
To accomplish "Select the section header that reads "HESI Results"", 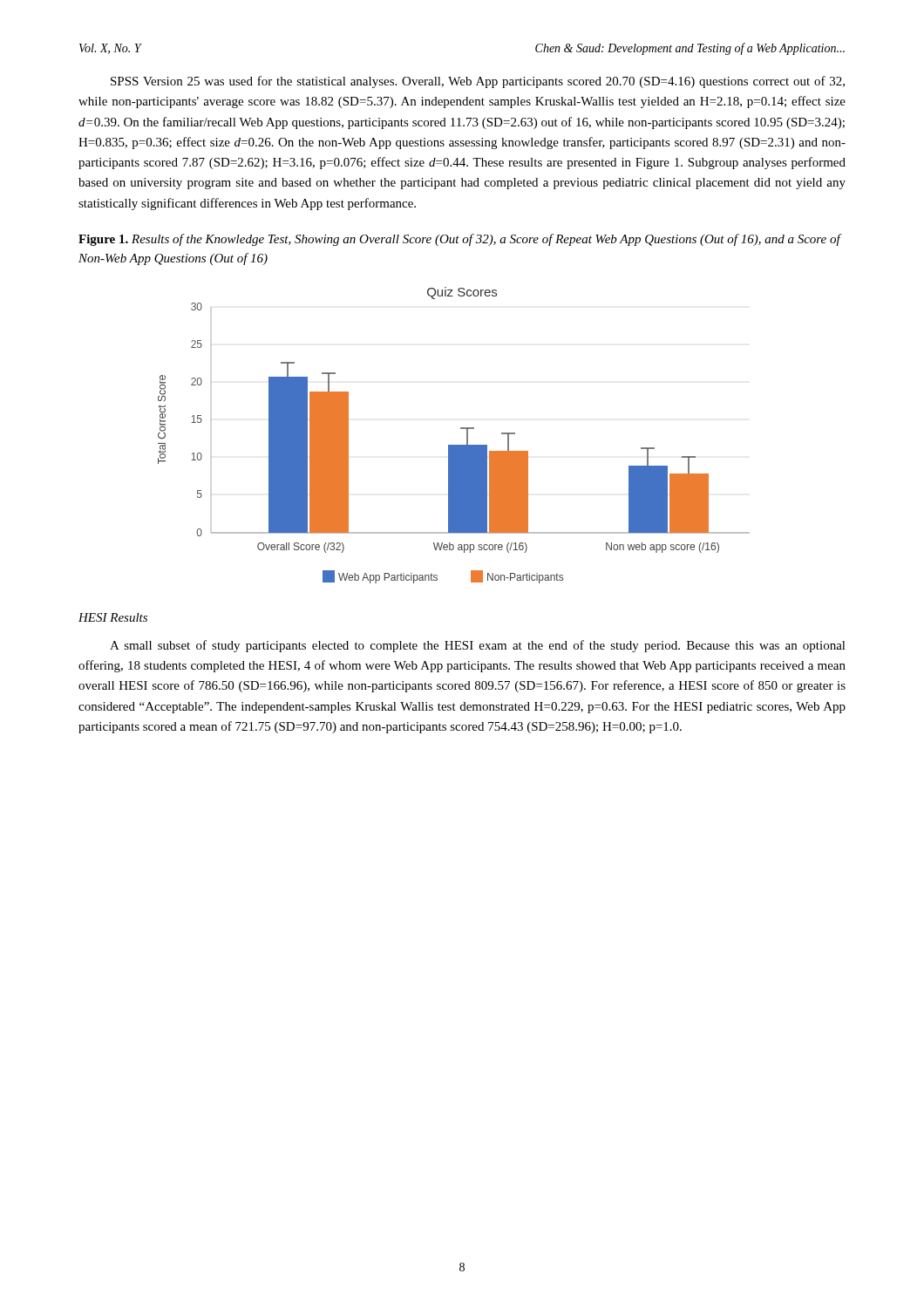I will click(113, 617).
